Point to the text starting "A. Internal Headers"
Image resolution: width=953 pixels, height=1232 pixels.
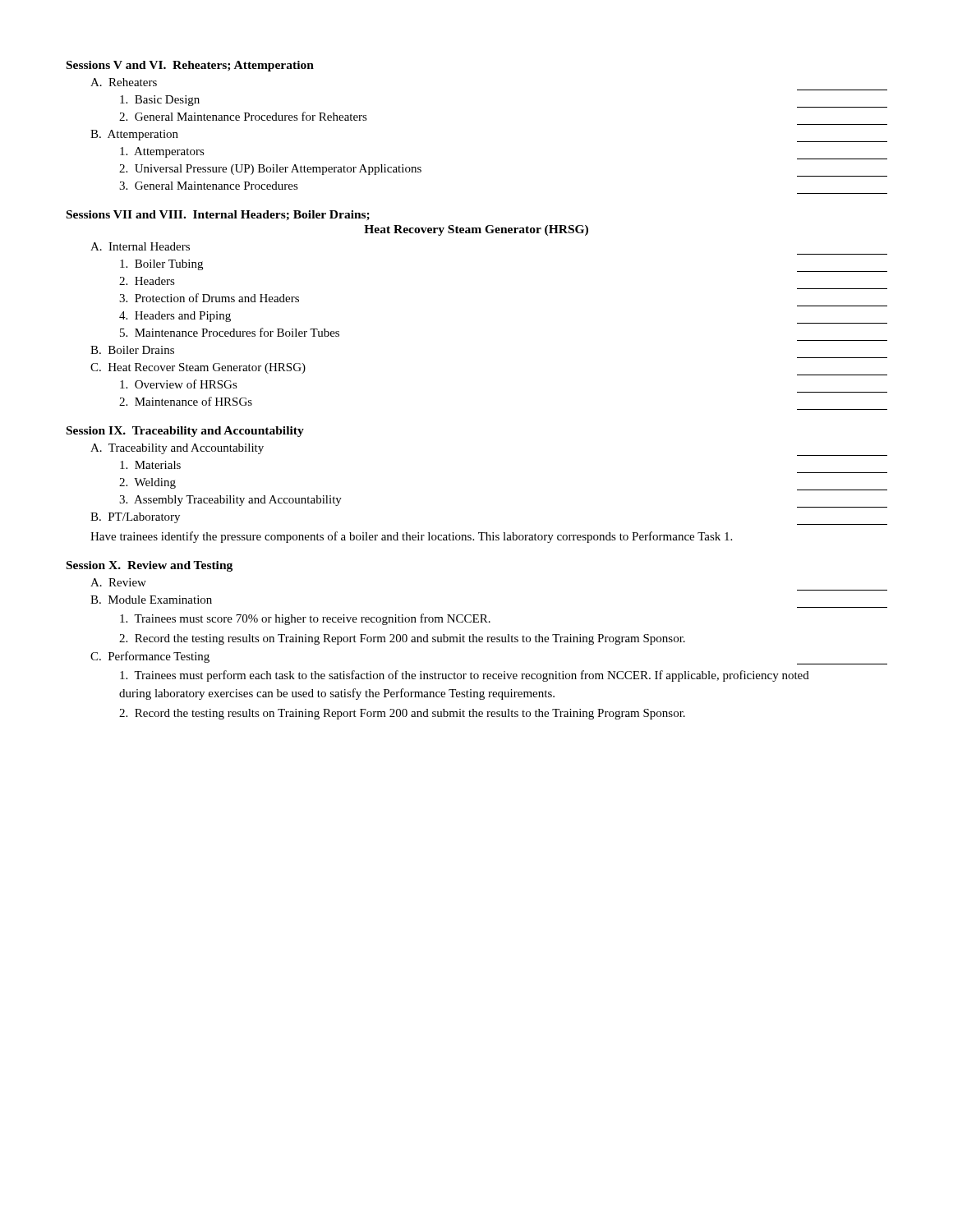140,246
